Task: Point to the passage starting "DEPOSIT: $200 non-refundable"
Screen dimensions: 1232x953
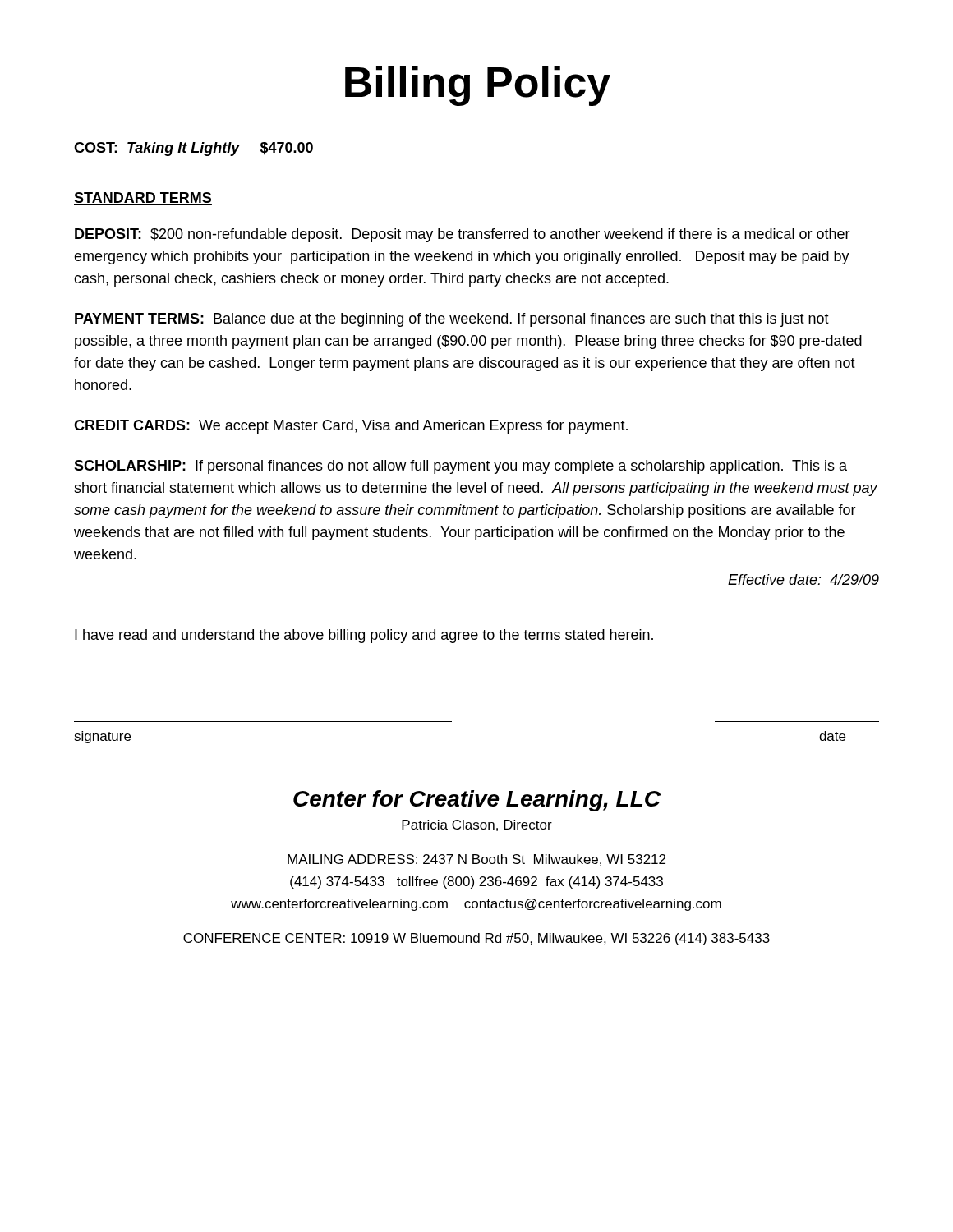Action: (x=462, y=256)
